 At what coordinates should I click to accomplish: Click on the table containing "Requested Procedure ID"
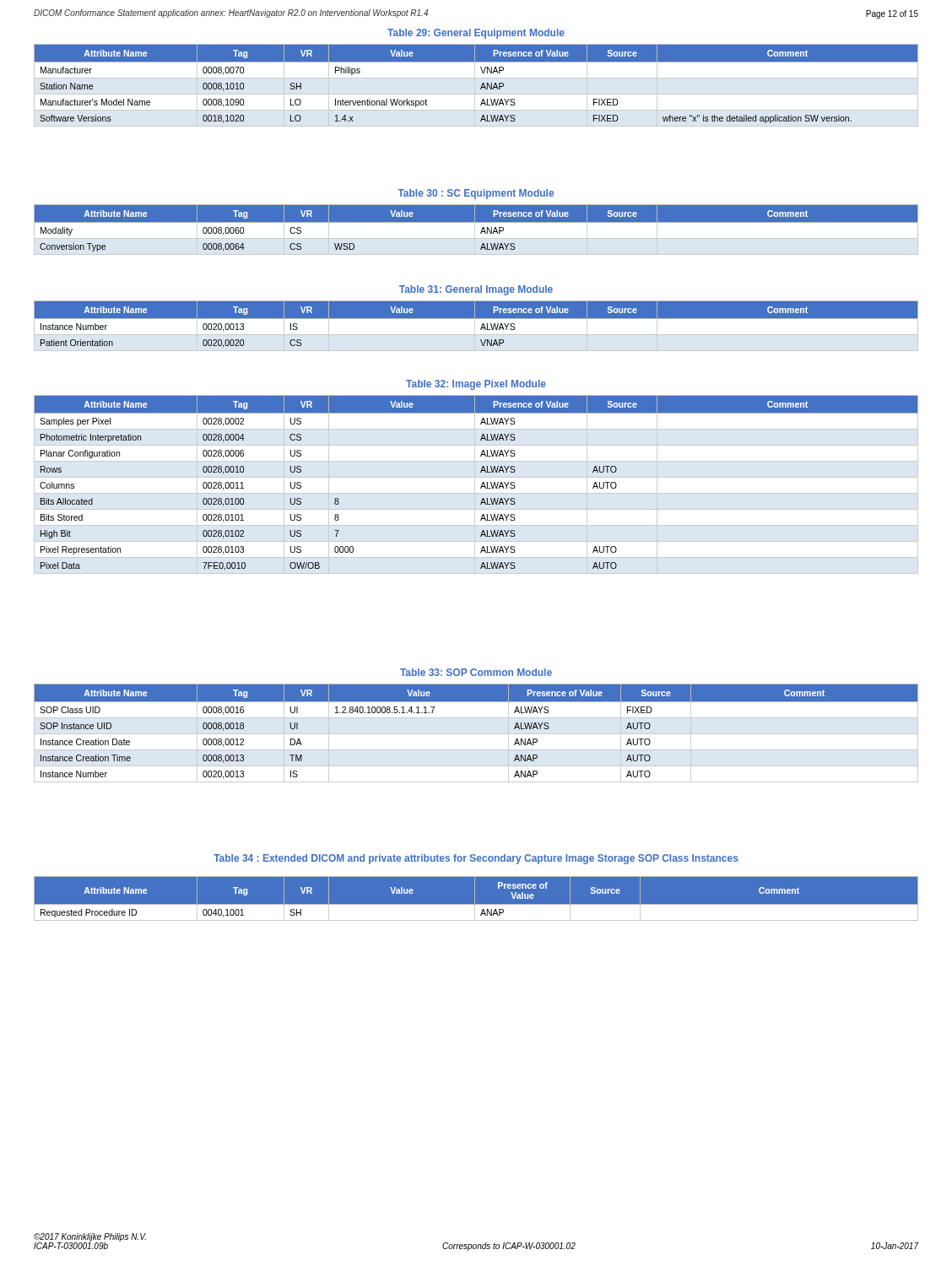point(476,898)
